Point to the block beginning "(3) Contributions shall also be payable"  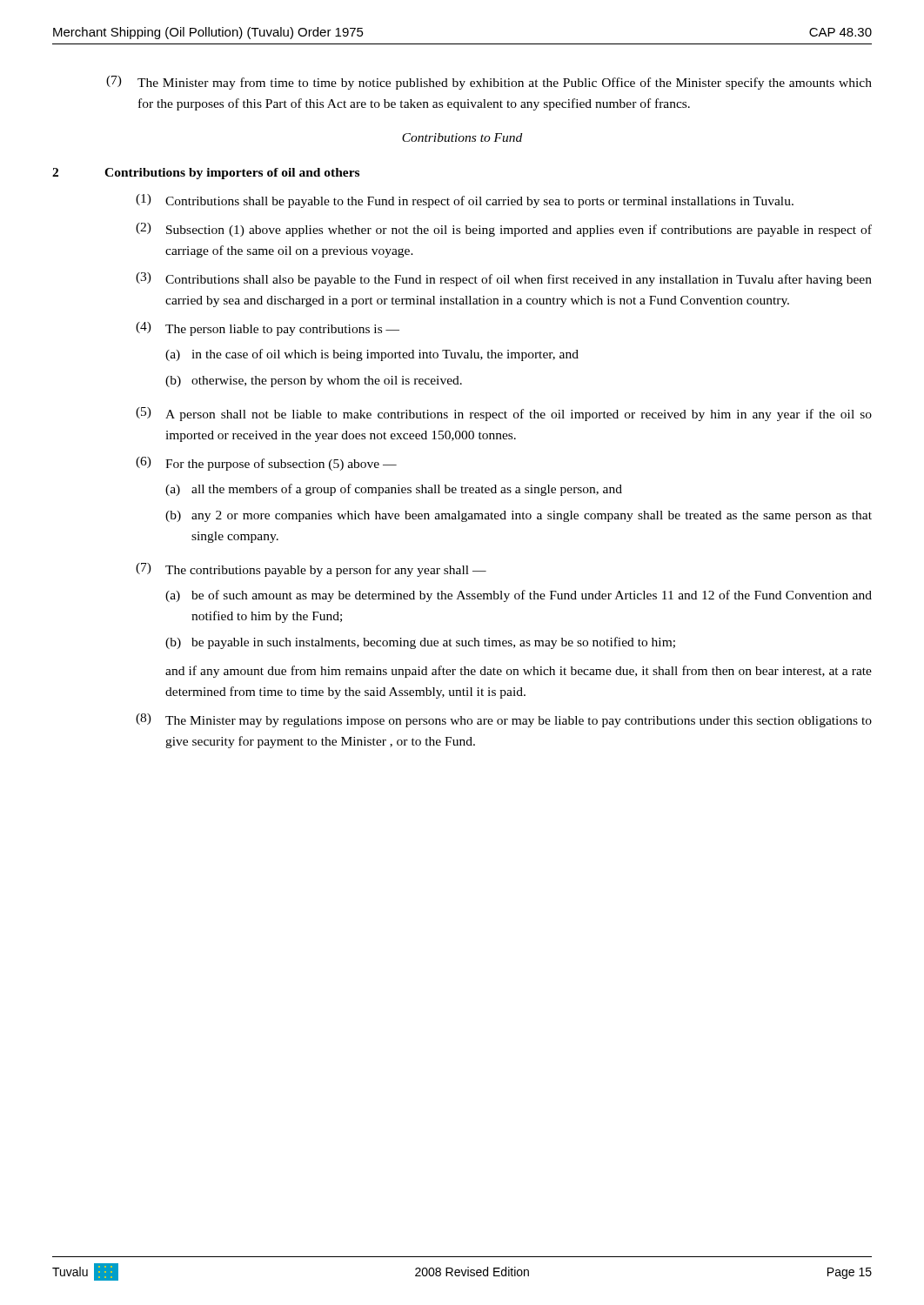pyautogui.click(x=488, y=290)
